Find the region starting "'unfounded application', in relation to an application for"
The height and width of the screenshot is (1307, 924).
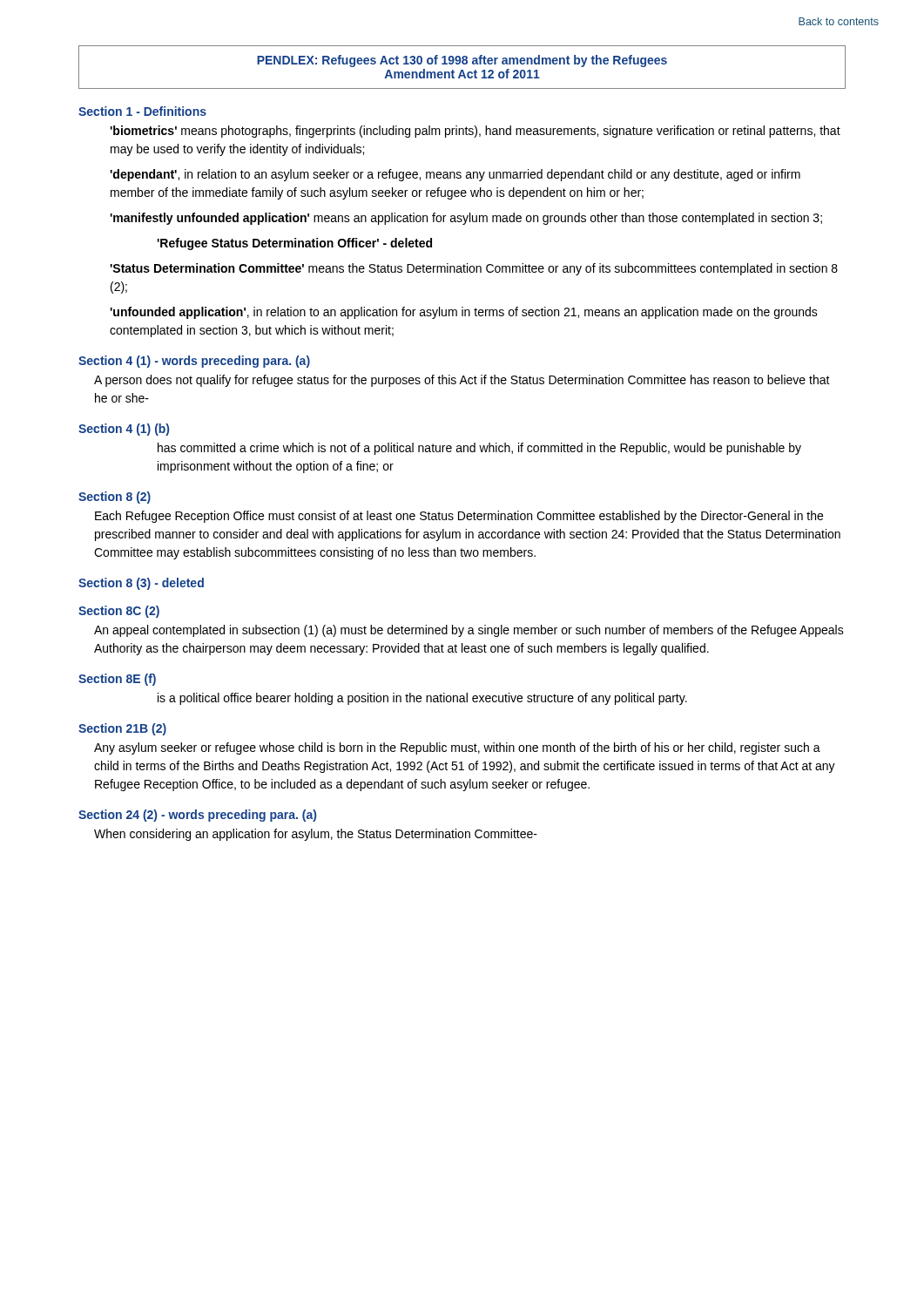tap(464, 321)
